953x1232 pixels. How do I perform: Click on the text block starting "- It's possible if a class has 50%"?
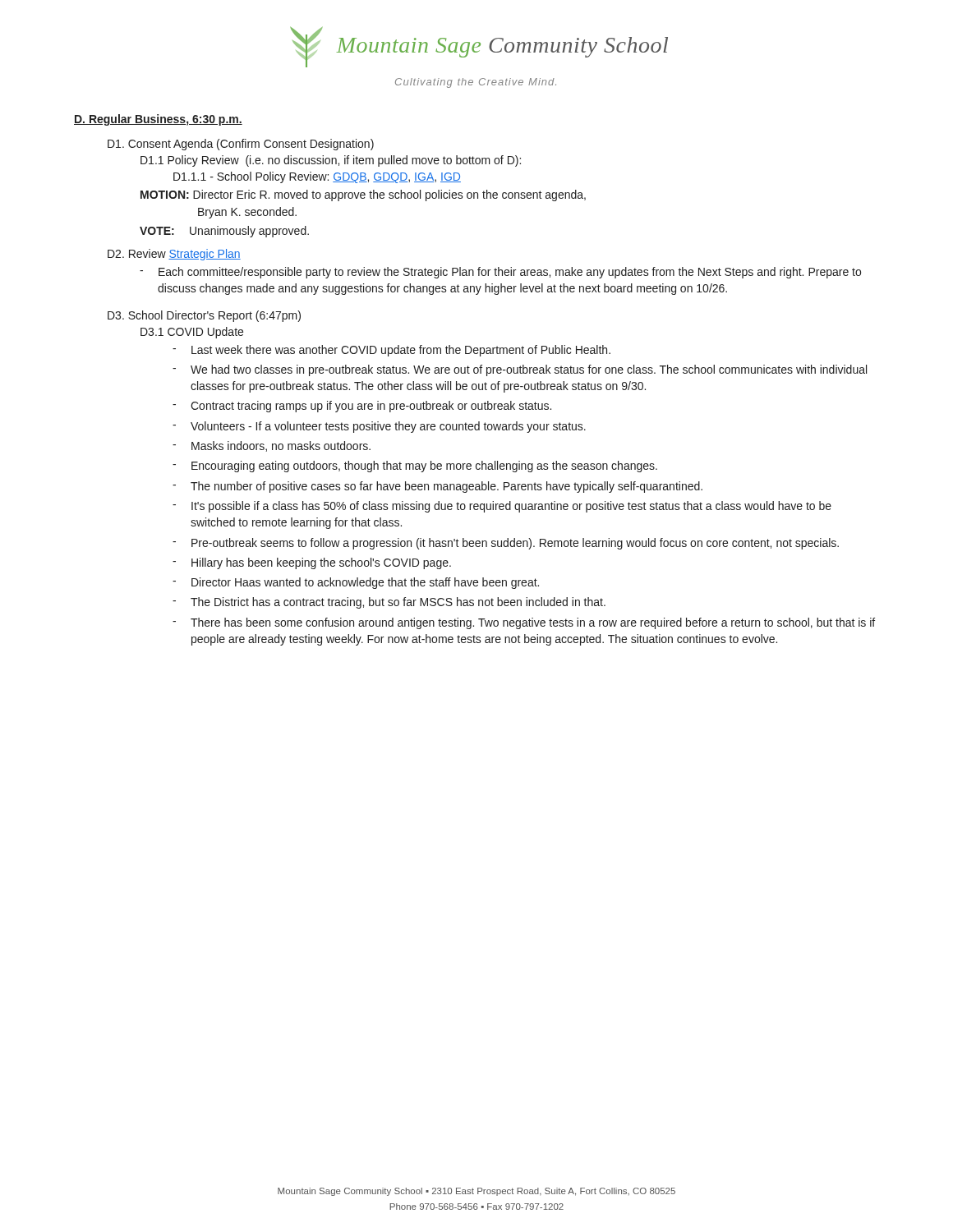pos(526,514)
